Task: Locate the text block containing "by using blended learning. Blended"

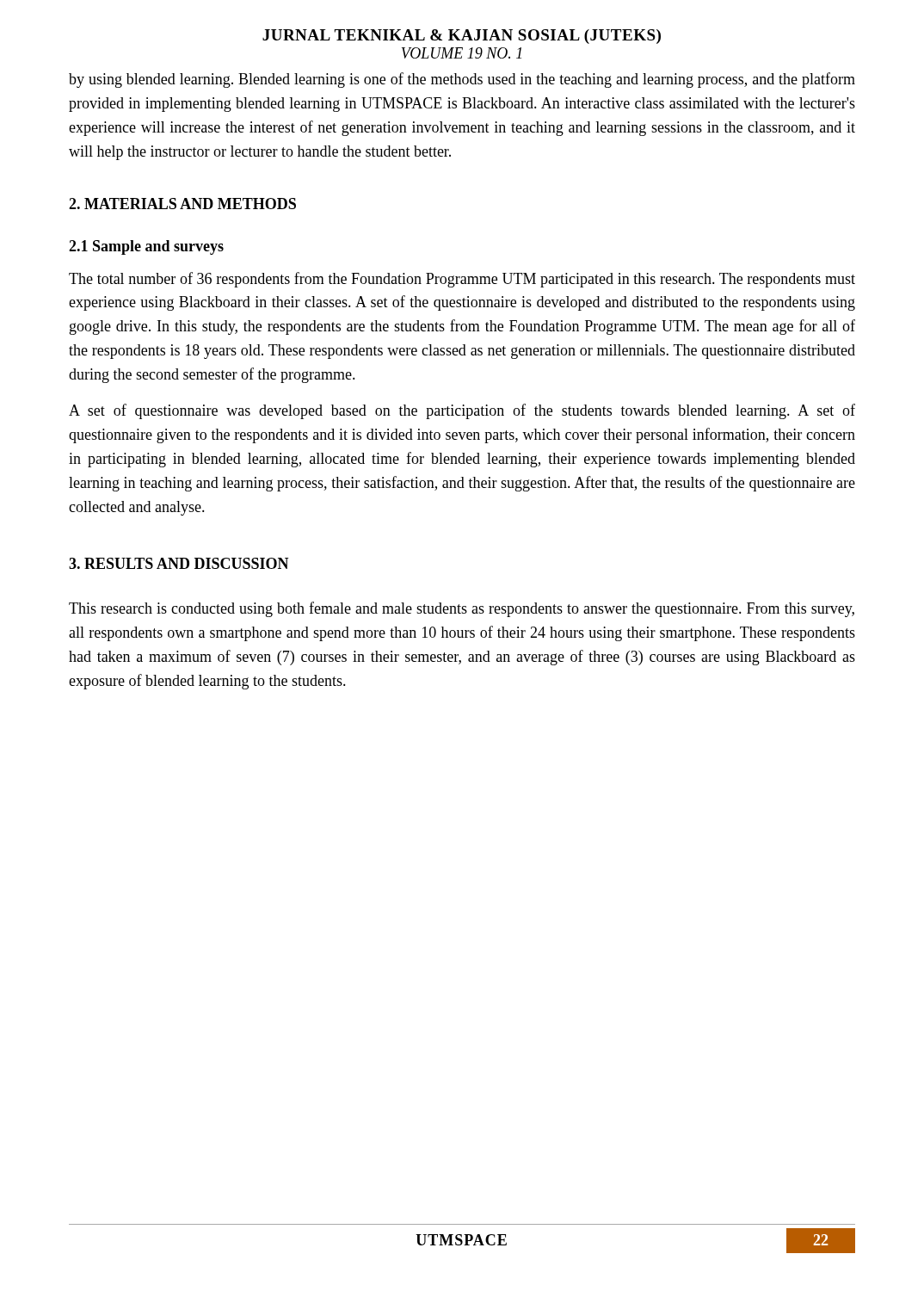Action: 462,115
